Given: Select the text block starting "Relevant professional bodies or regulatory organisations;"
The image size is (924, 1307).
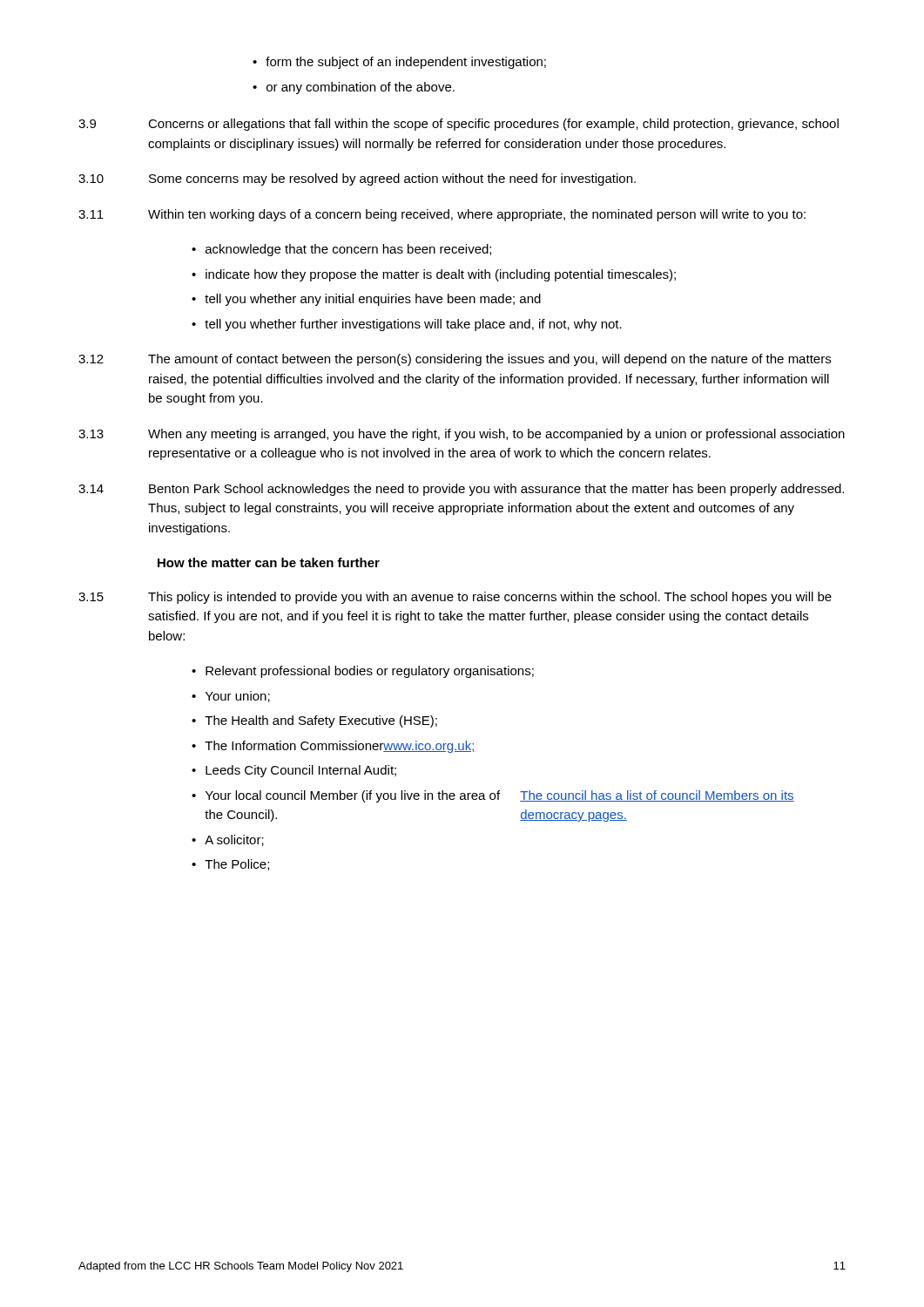Looking at the screenshot, I should 370,670.
